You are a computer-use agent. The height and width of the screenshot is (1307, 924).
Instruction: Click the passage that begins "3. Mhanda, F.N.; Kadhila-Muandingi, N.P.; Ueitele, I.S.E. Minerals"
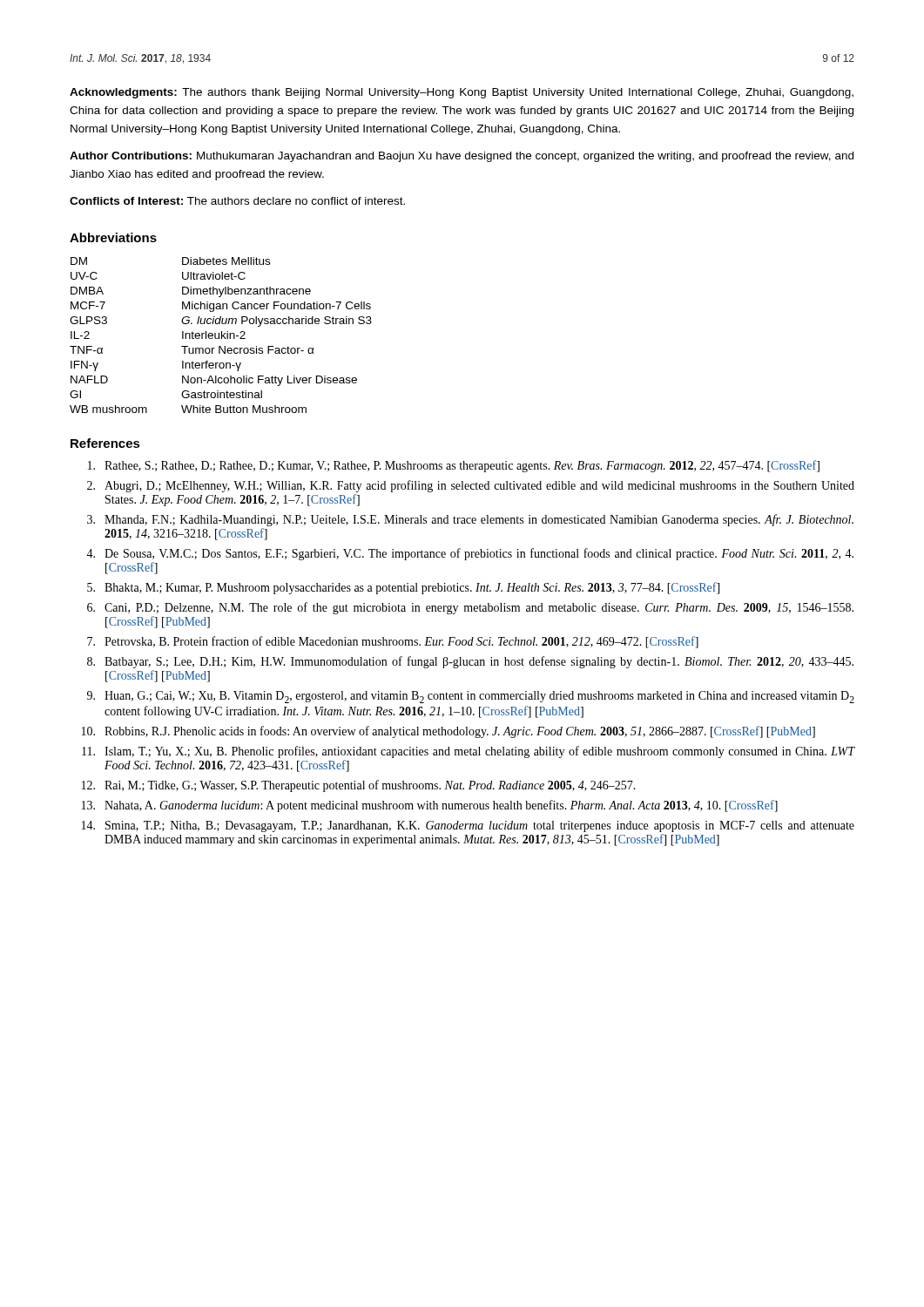click(x=462, y=527)
